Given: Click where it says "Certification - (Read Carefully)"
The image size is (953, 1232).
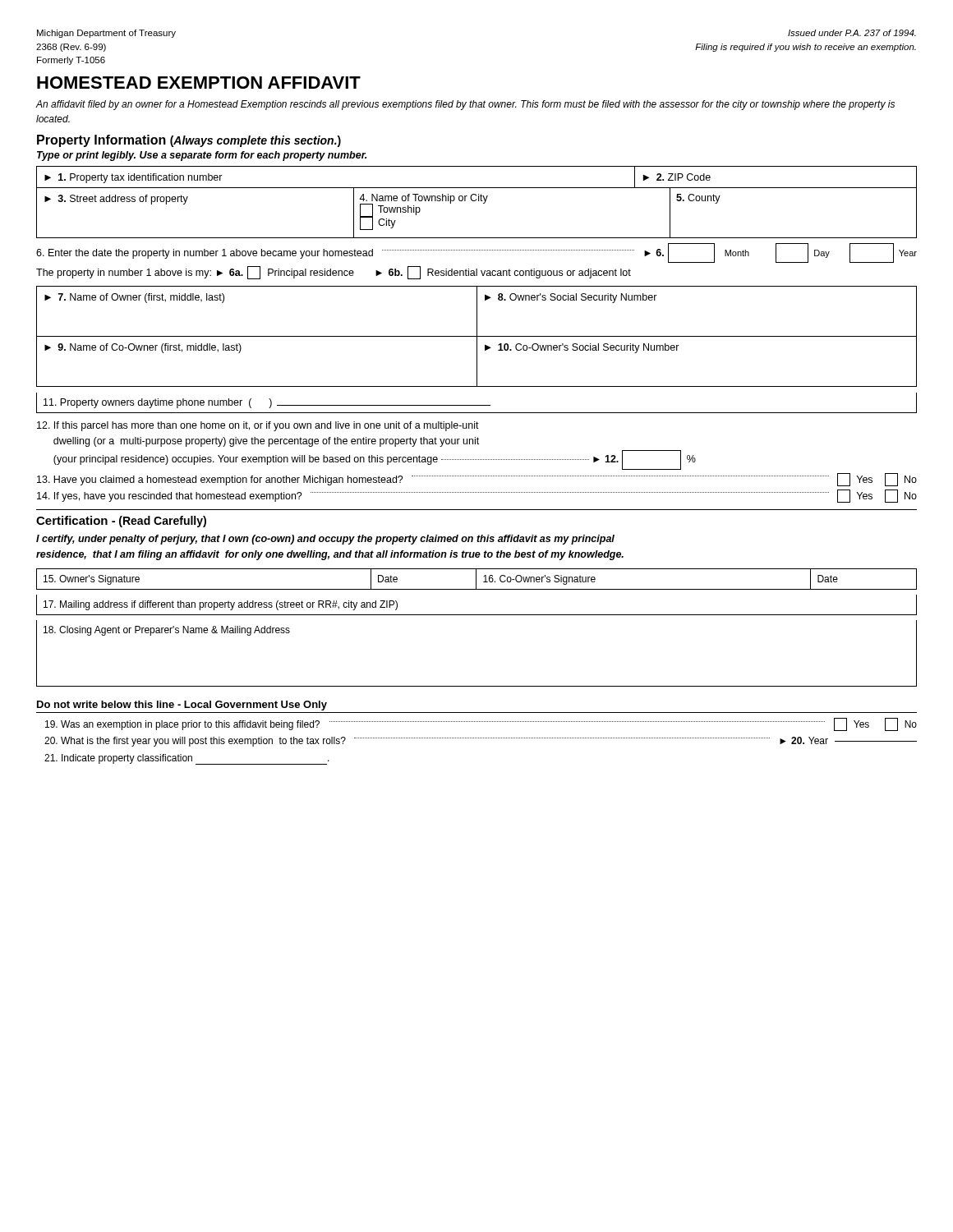Looking at the screenshot, I should pyautogui.click(x=121, y=520).
